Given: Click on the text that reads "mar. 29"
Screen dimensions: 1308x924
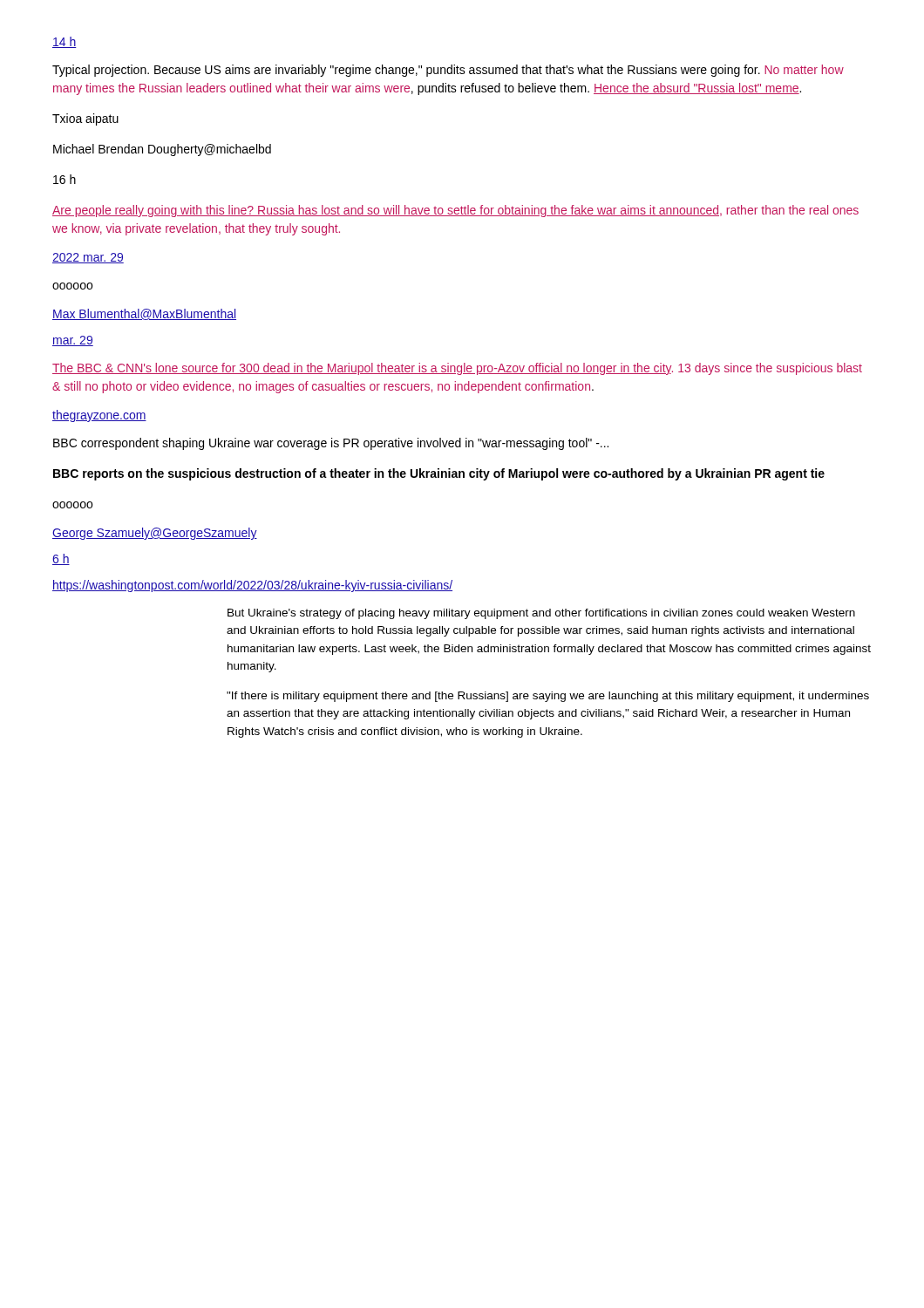Looking at the screenshot, I should [73, 340].
